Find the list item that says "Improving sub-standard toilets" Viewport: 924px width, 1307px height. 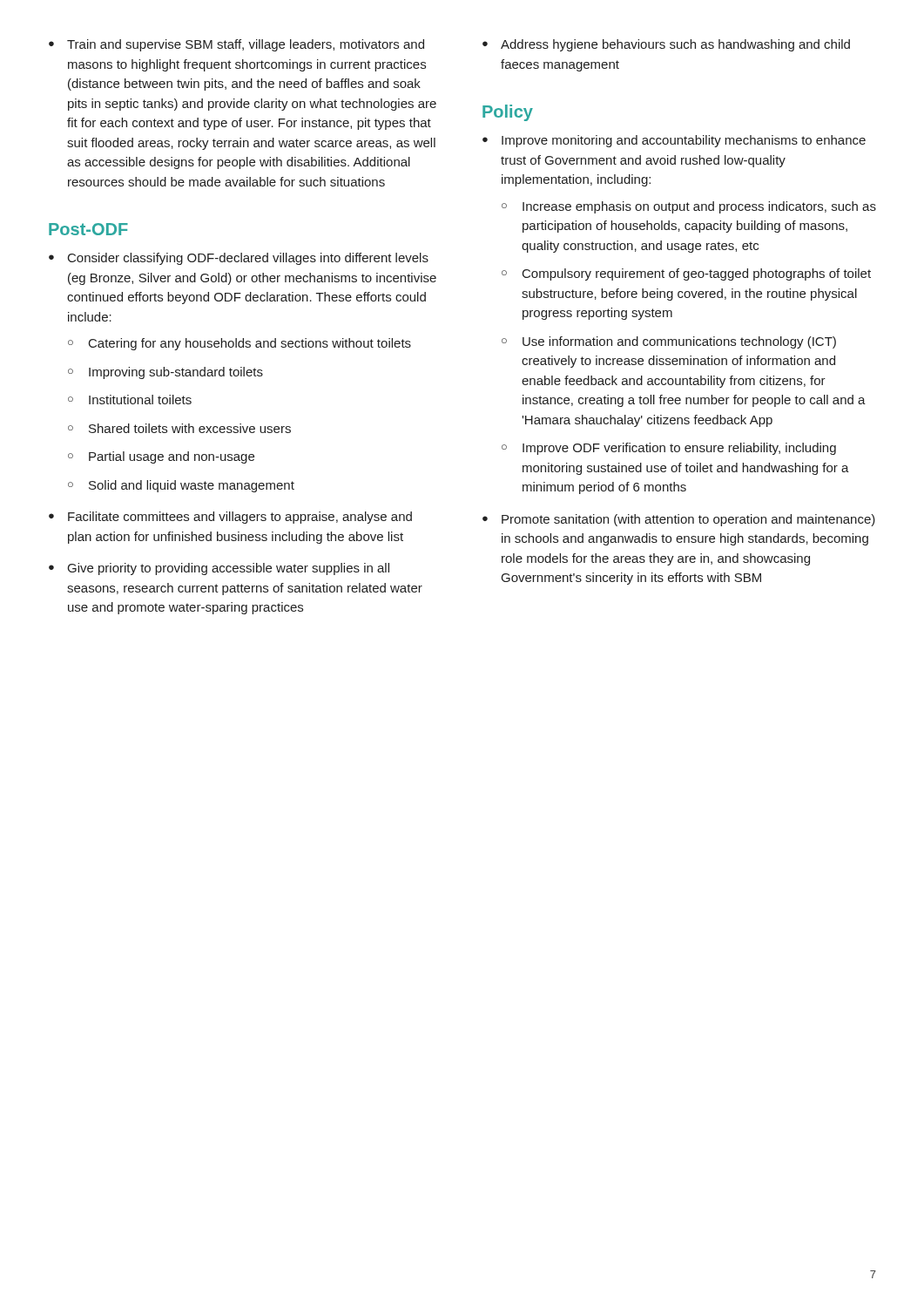[x=175, y=371]
